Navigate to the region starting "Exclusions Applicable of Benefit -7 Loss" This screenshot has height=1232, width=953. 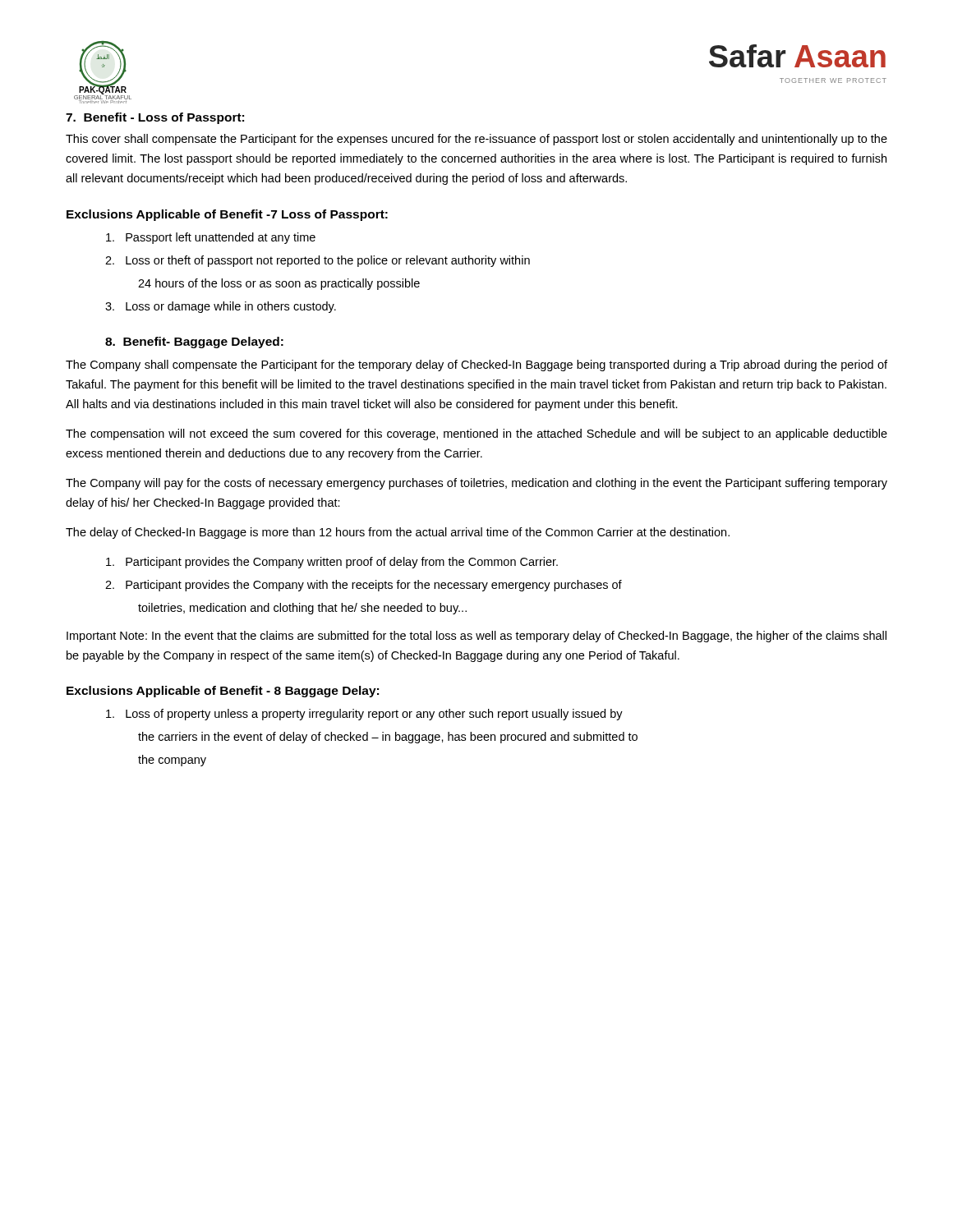pos(227,214)
